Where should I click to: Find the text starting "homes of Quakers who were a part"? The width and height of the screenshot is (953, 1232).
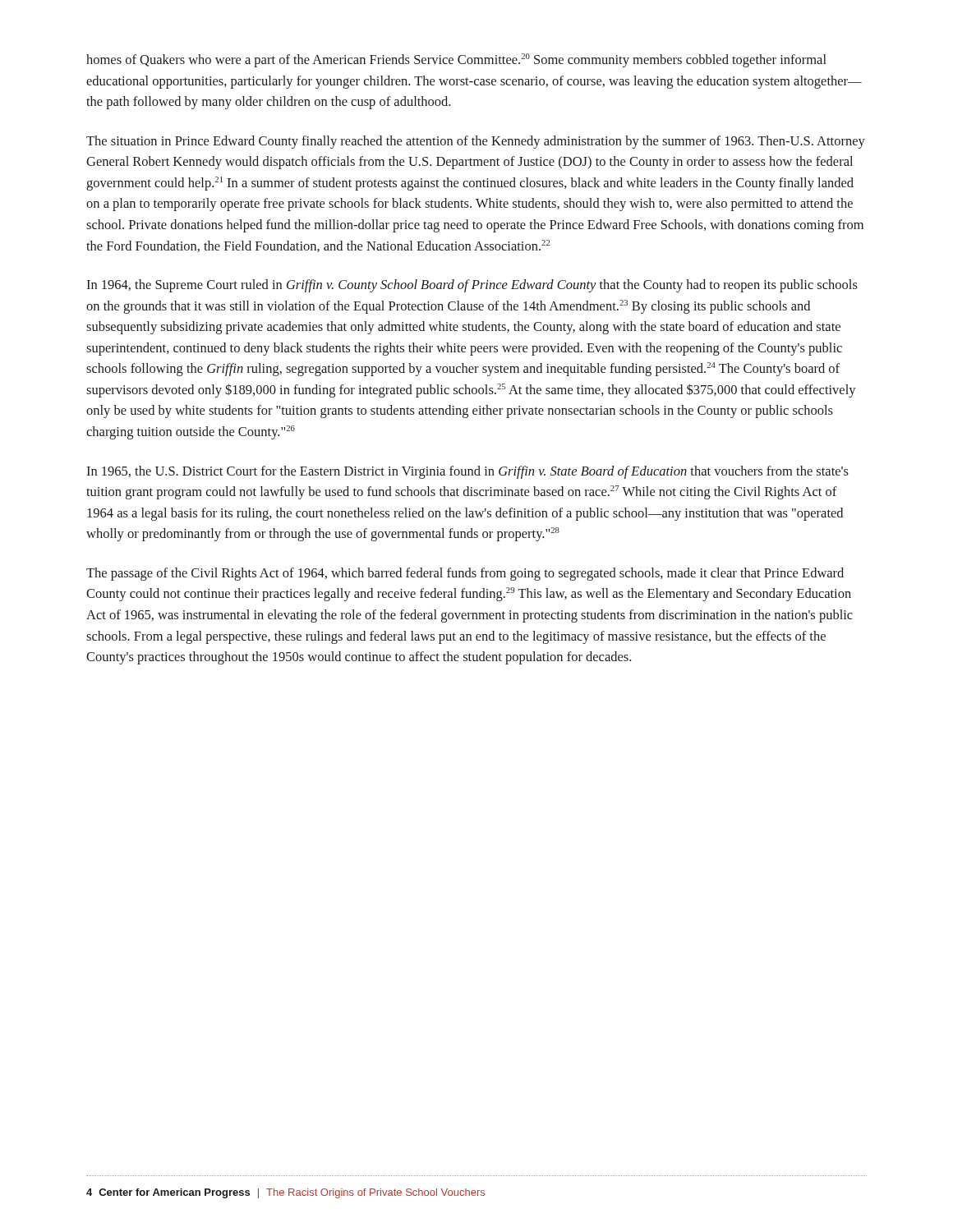(474, 80)
